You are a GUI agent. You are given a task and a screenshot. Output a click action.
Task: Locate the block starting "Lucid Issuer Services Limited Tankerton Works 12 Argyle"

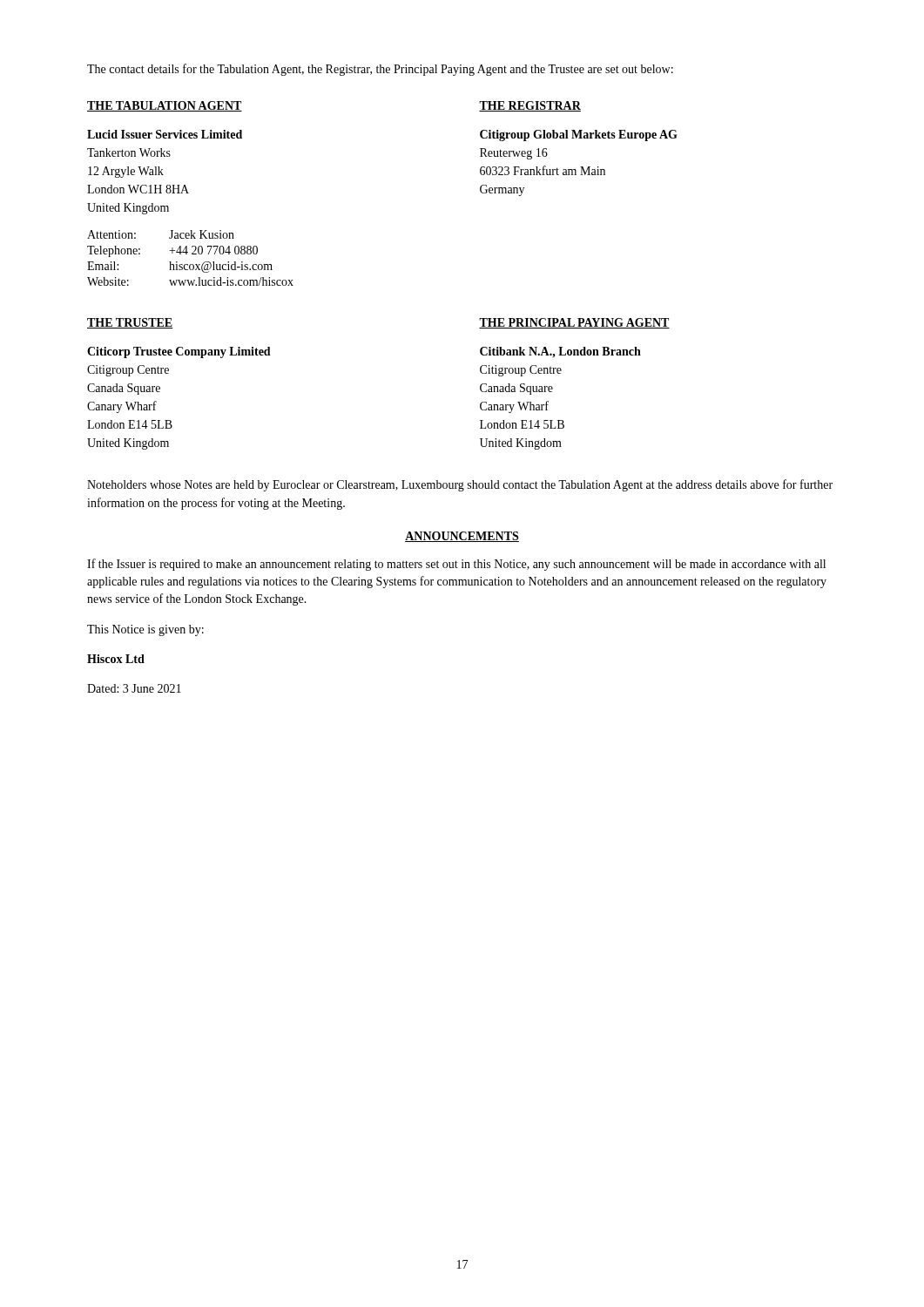coord(165,134)
